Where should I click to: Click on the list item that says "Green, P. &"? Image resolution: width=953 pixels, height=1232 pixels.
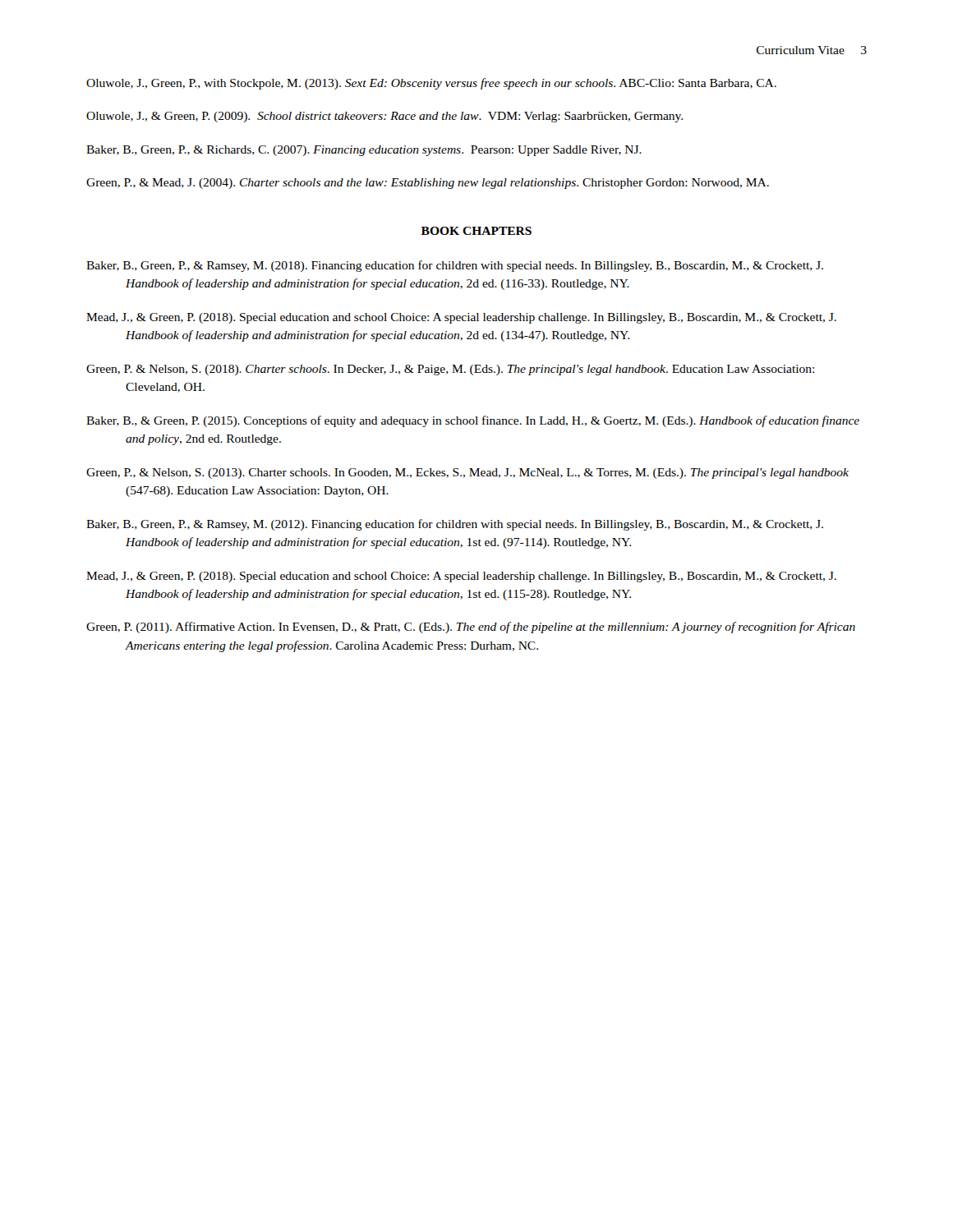[x=476, y=378]
